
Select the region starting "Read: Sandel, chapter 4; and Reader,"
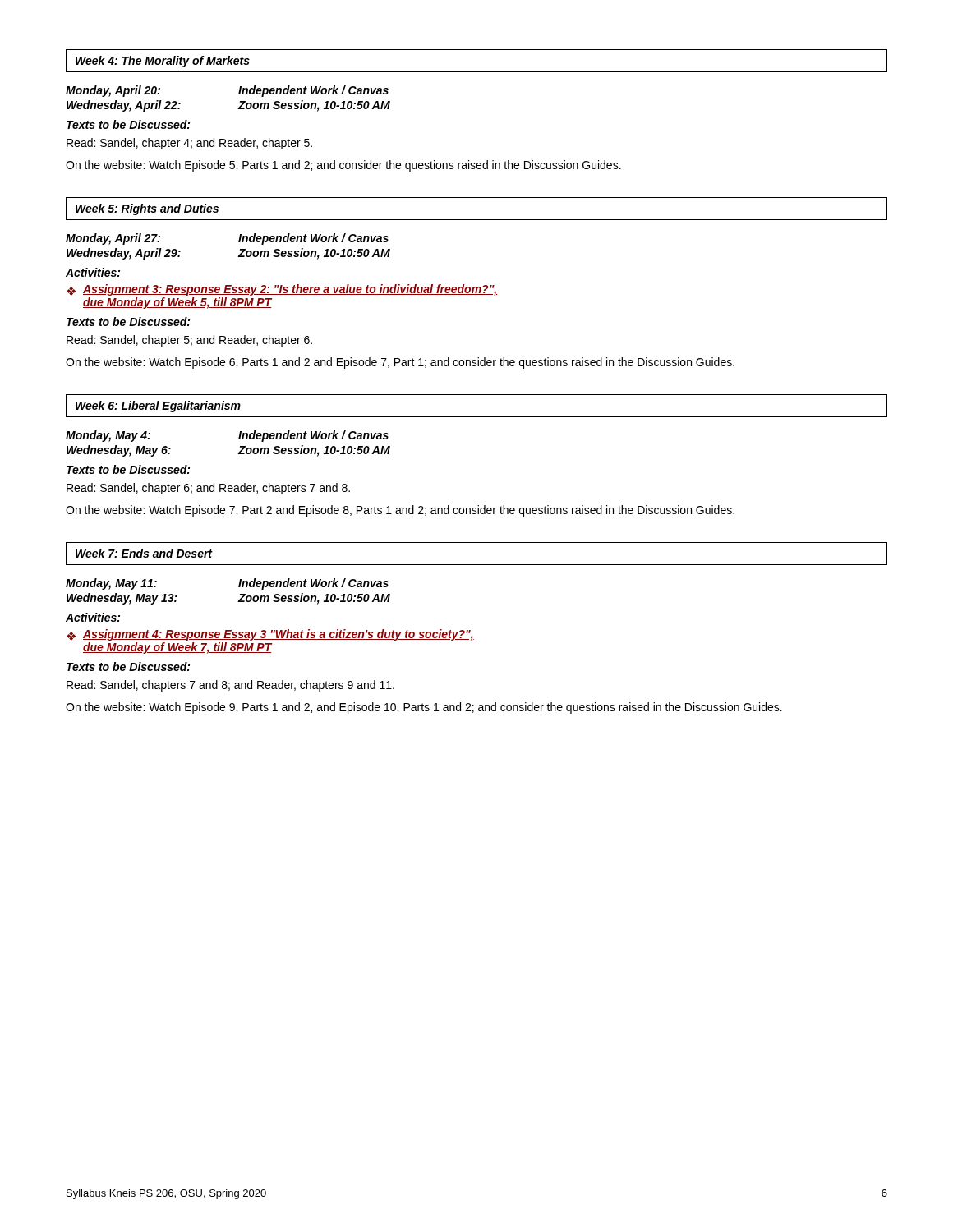[x=189, y=143]
